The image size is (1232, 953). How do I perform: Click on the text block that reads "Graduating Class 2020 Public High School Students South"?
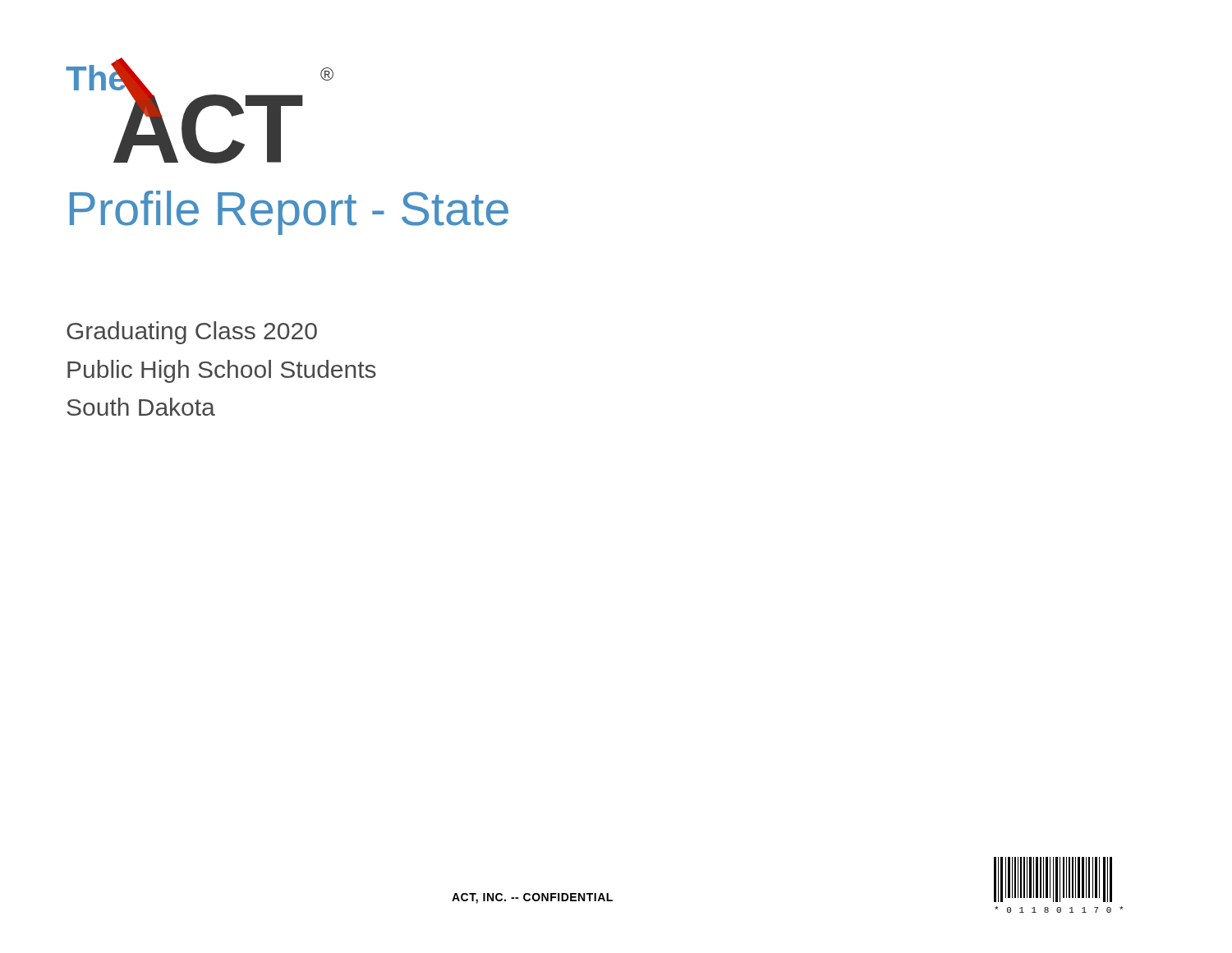pos(221,369)
